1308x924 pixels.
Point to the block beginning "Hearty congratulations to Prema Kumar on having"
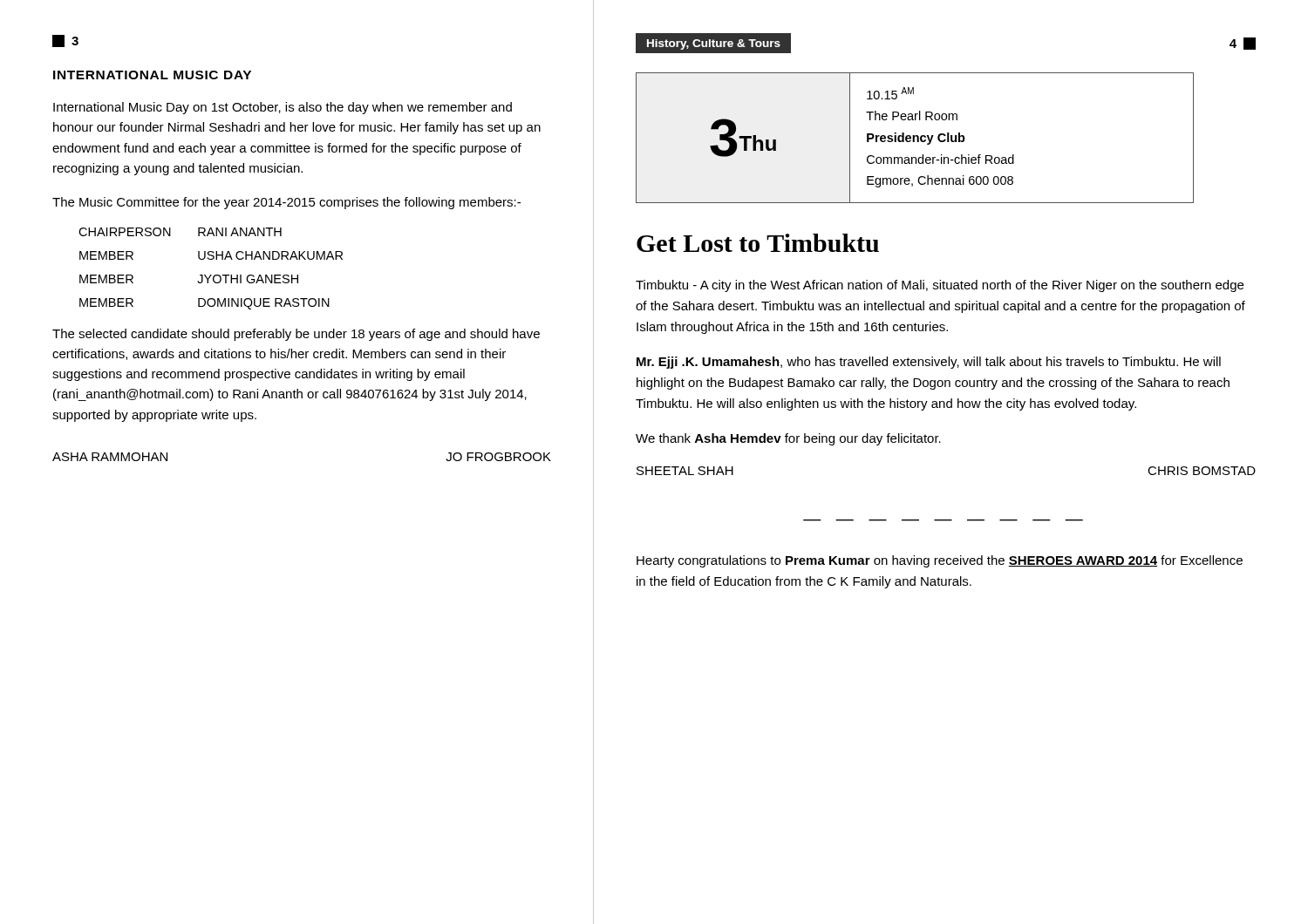tap(939, 571)
